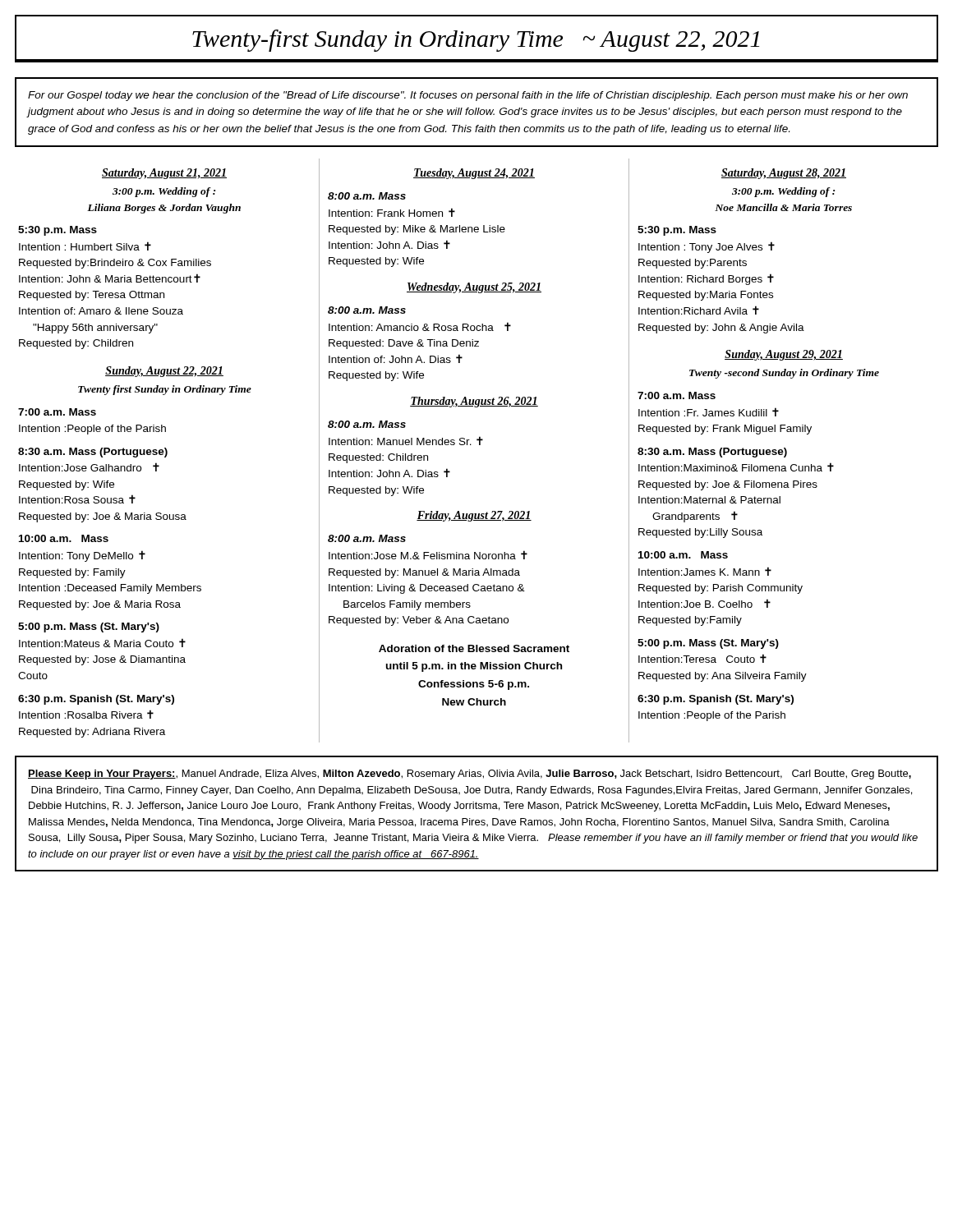Viewport: 953px width, 1232px height.
Task: Click the passage that begins "5:00 p.m. Mass (St. Mary's) Intention:Teresa"
Action: (x=784, y=678)
